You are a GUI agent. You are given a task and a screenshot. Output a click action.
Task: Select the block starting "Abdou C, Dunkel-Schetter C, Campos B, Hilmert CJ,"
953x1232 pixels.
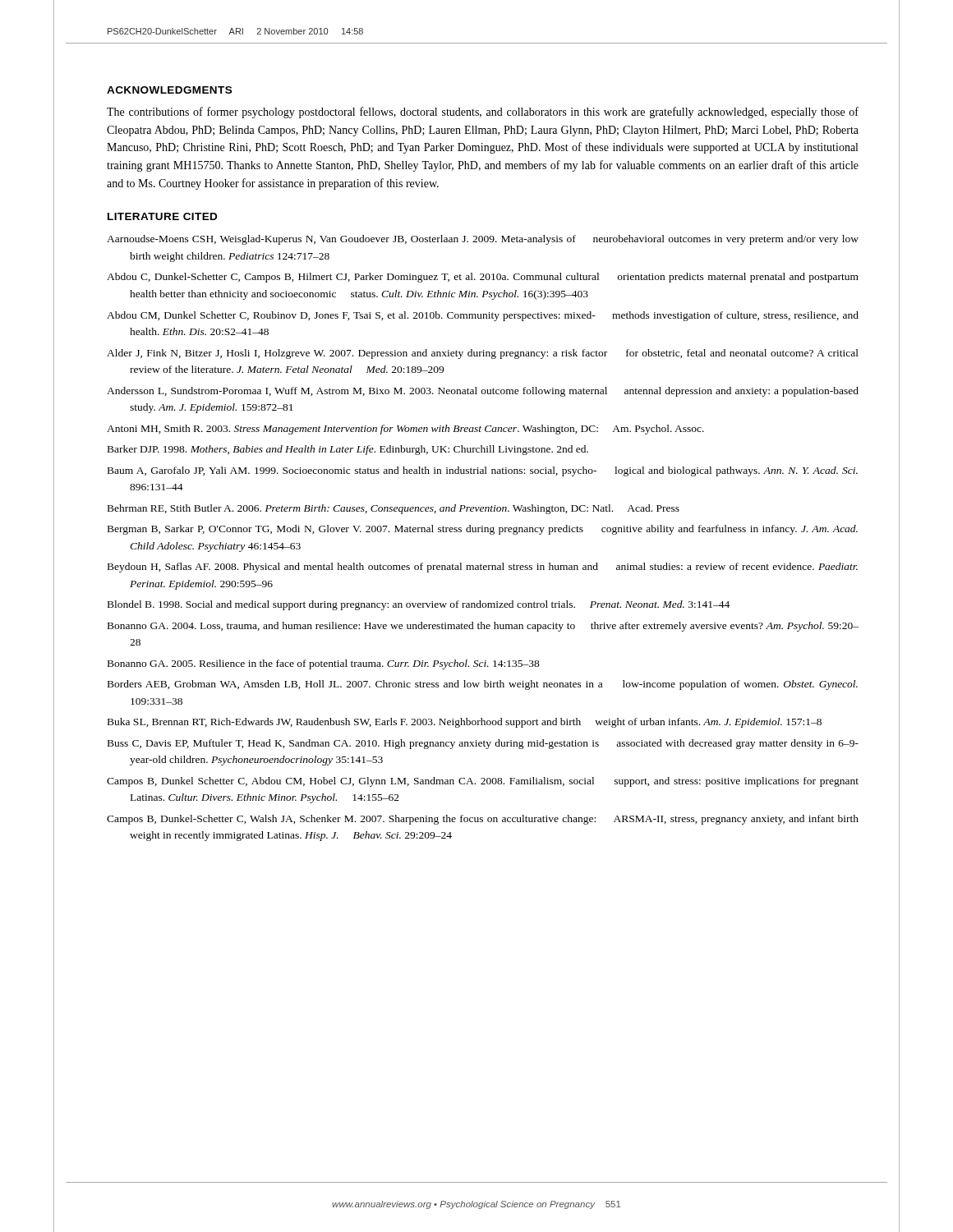coord(483,285)
